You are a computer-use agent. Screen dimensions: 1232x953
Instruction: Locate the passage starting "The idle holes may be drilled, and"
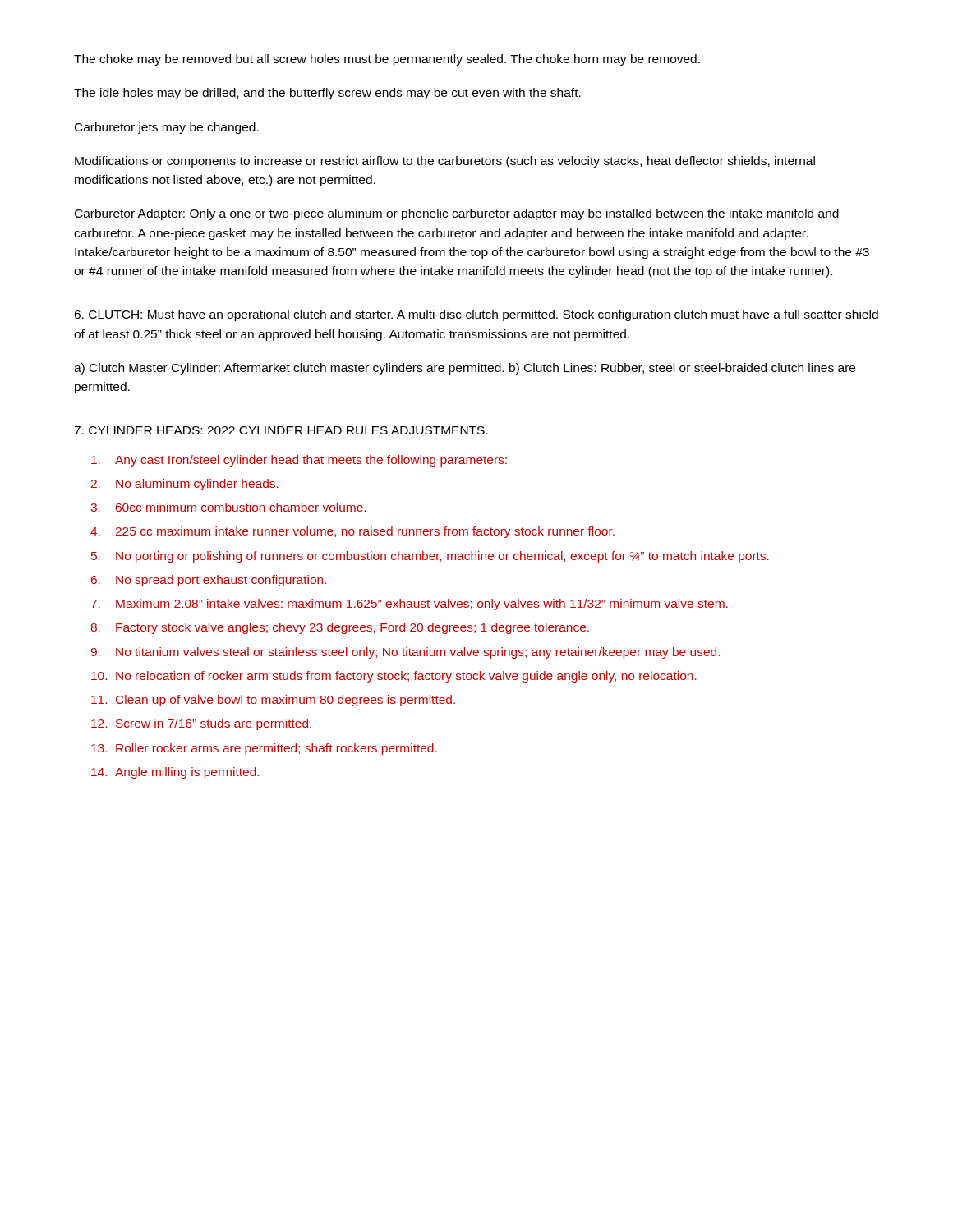click(x=328, y=93)
